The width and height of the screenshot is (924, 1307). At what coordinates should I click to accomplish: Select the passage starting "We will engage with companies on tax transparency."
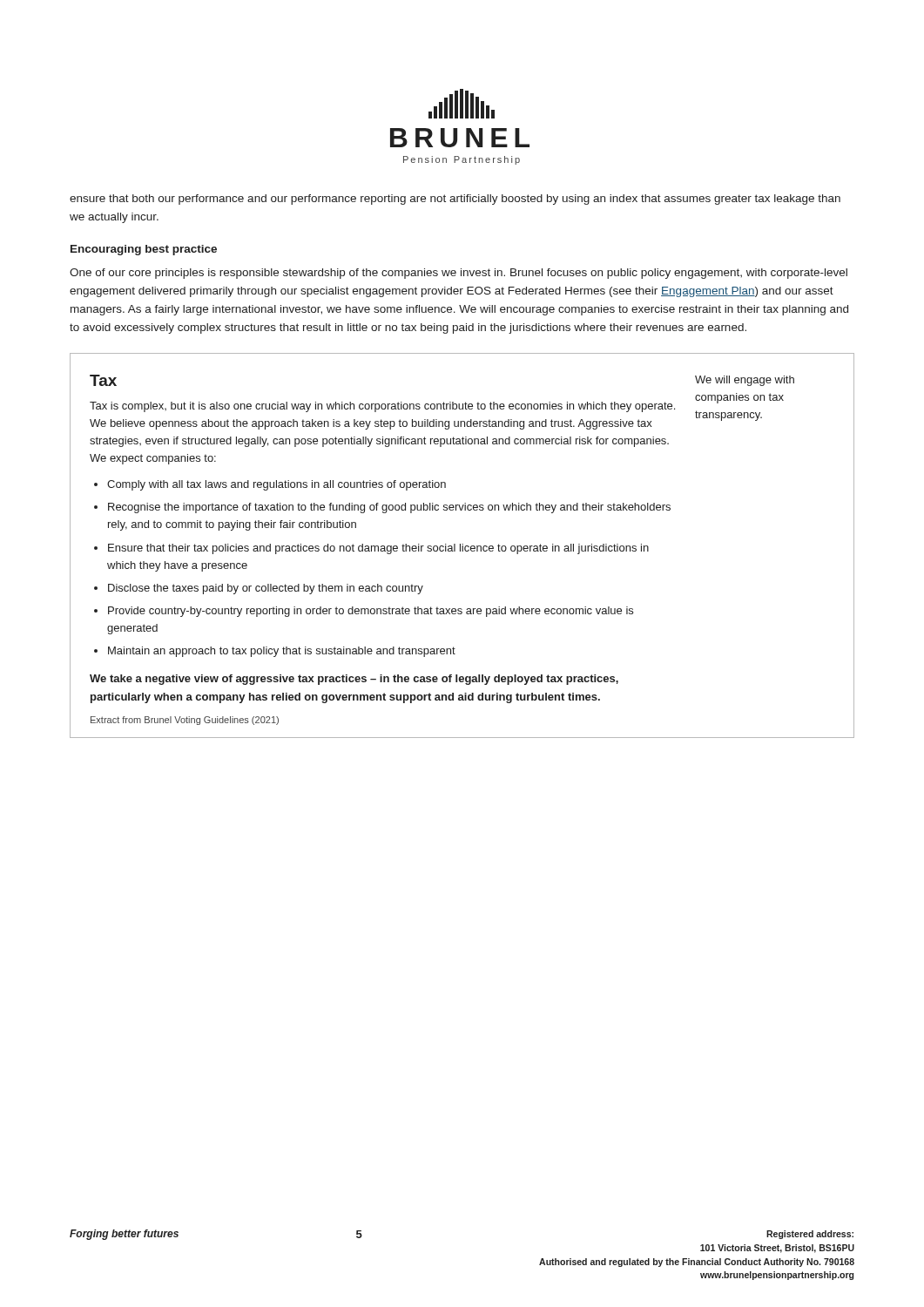745,397
